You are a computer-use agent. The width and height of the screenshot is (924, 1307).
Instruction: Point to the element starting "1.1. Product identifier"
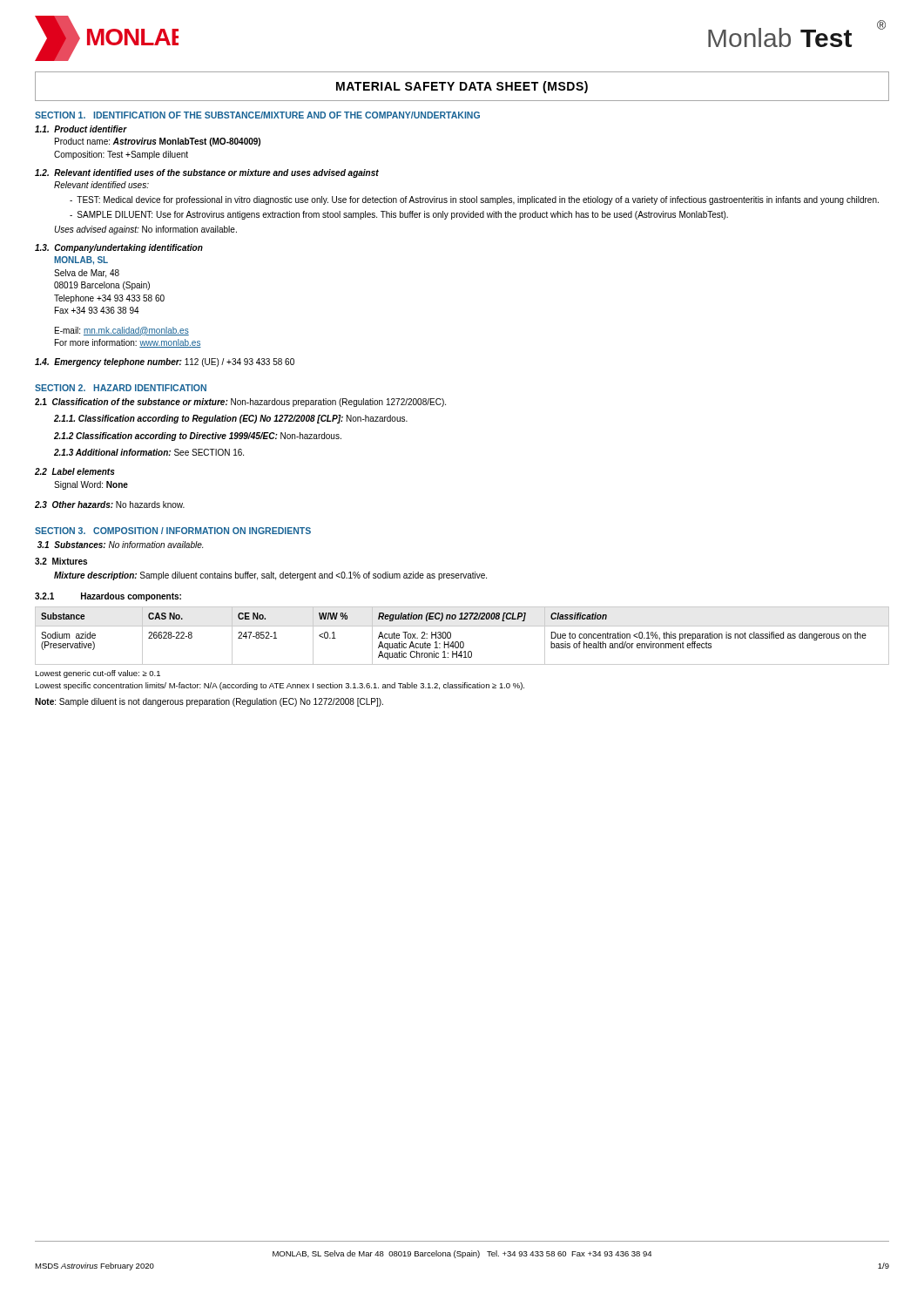click(x=81, y=129)
